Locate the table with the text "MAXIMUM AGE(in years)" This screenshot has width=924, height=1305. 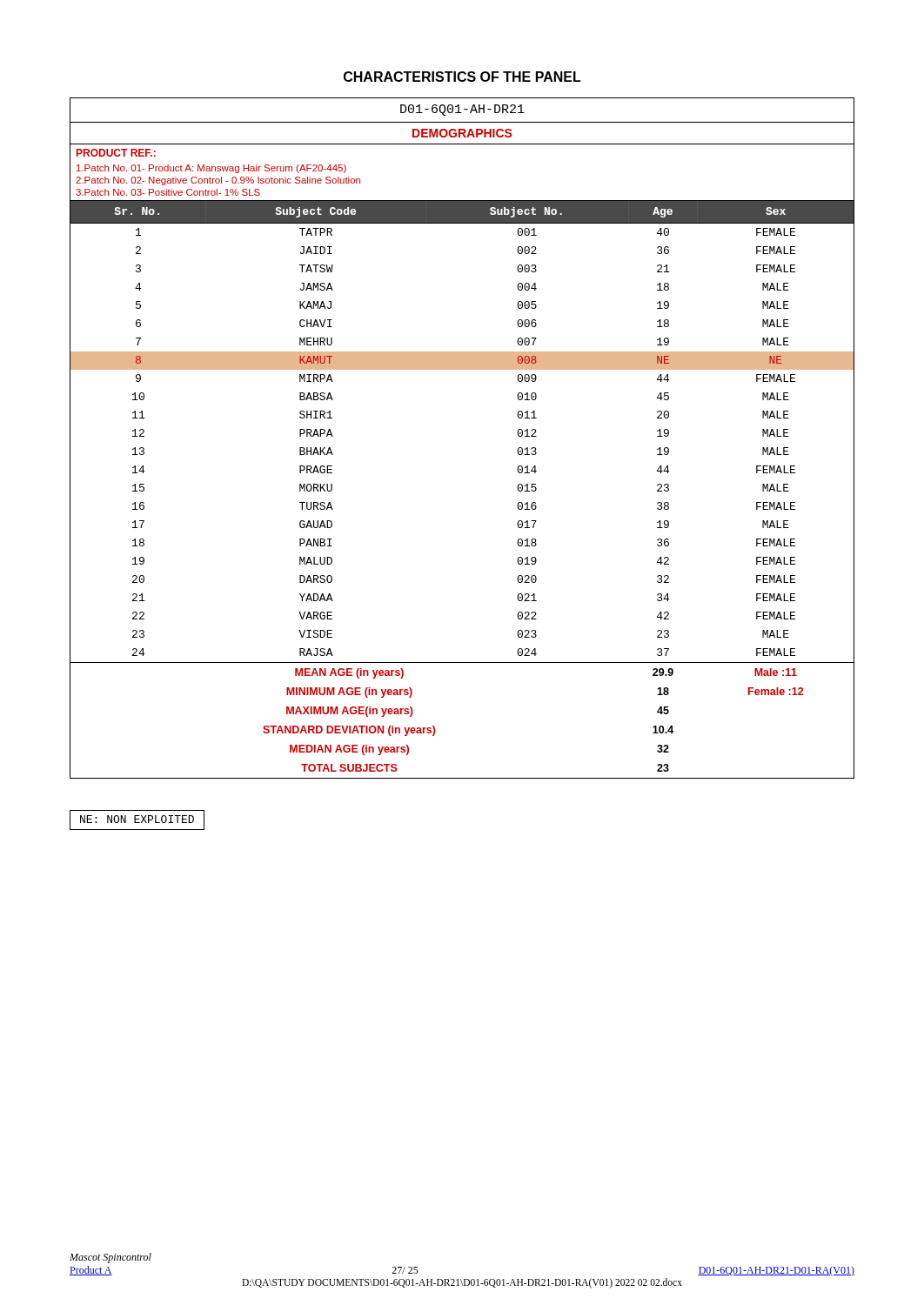point(462,438)
